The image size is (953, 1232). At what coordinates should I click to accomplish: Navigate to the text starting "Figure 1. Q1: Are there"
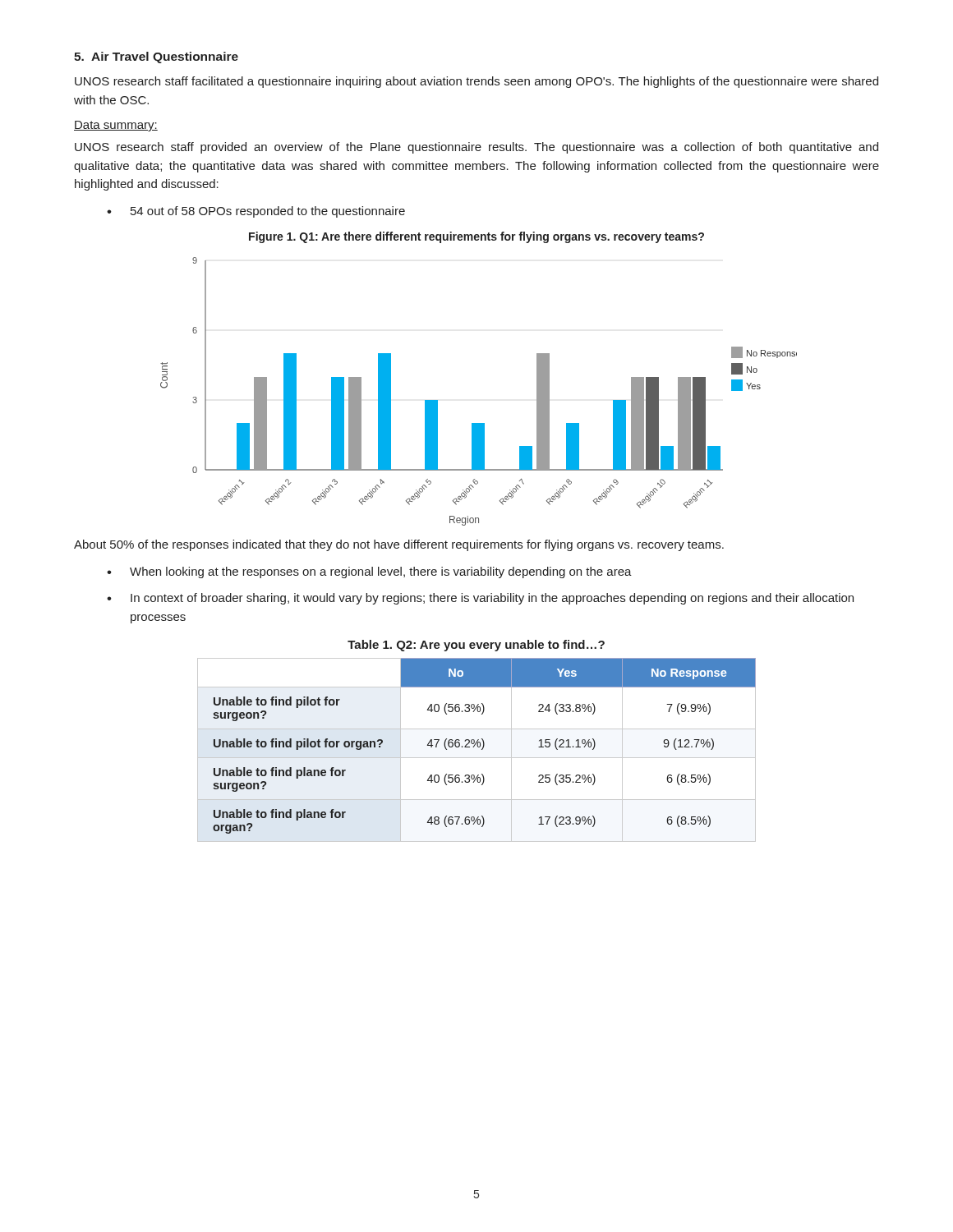click(476, 237)
